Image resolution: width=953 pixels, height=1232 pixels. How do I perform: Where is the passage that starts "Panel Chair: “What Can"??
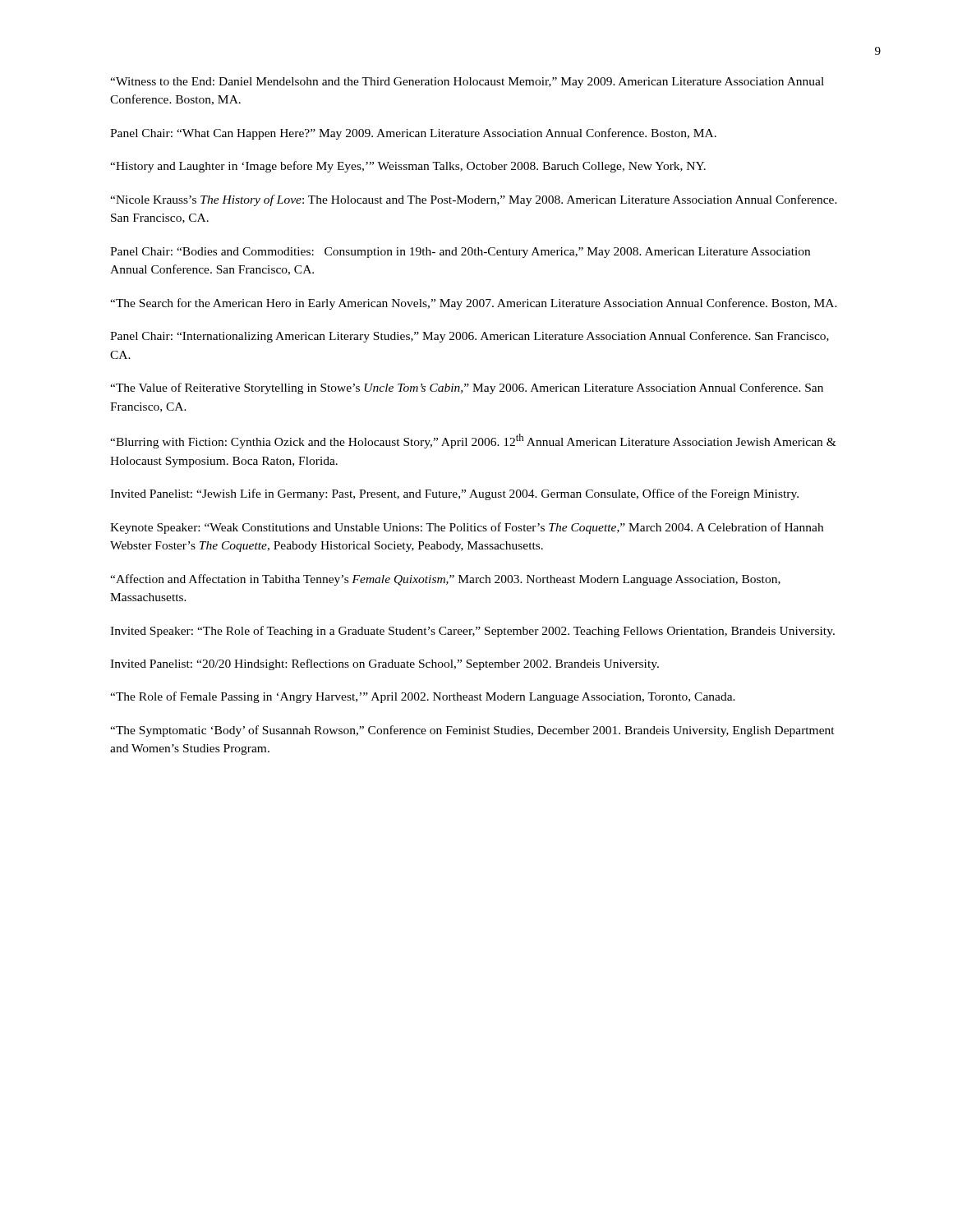[x=414, y=133]
